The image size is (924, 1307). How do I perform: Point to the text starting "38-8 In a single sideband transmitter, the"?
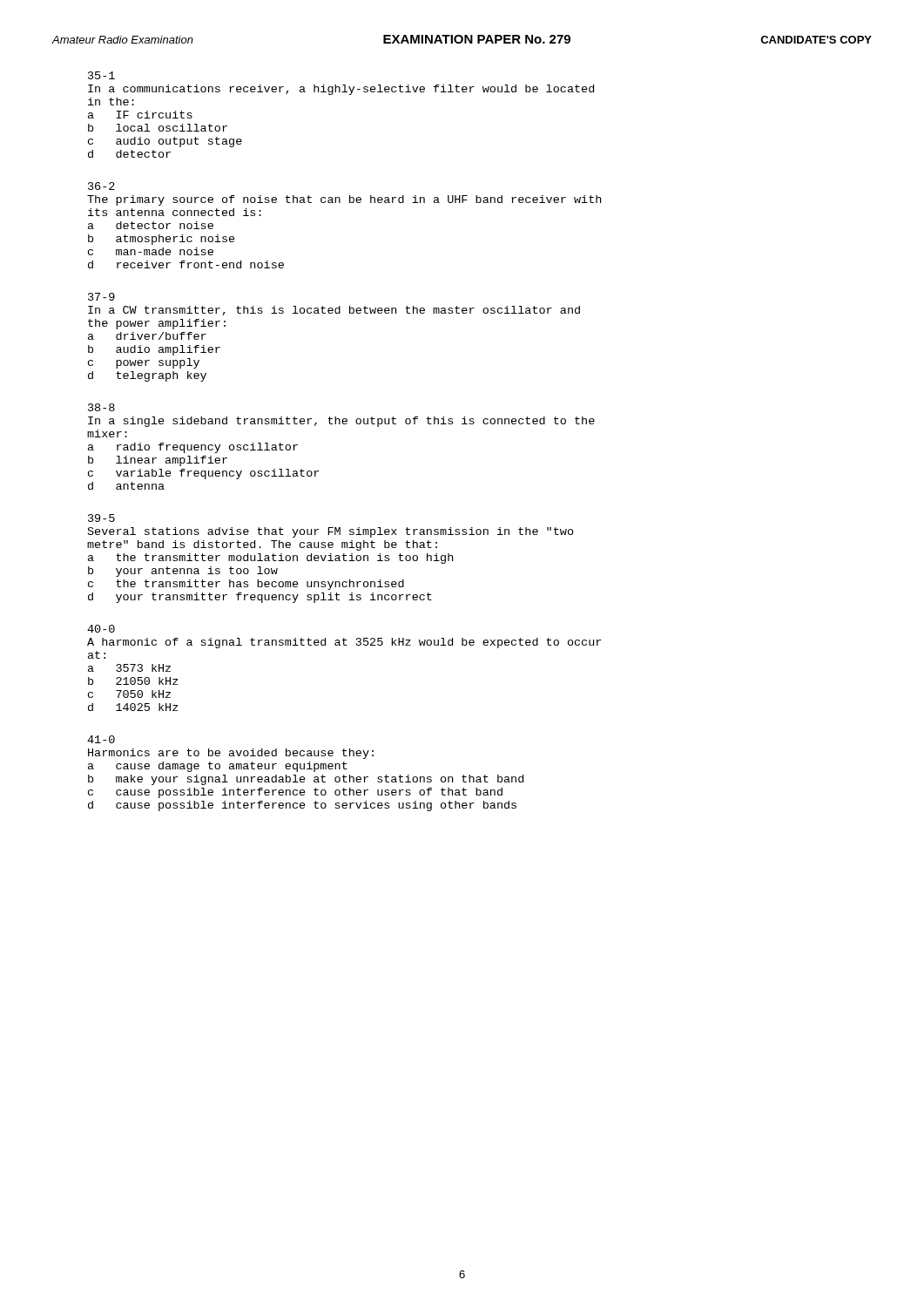pos(101,407)
